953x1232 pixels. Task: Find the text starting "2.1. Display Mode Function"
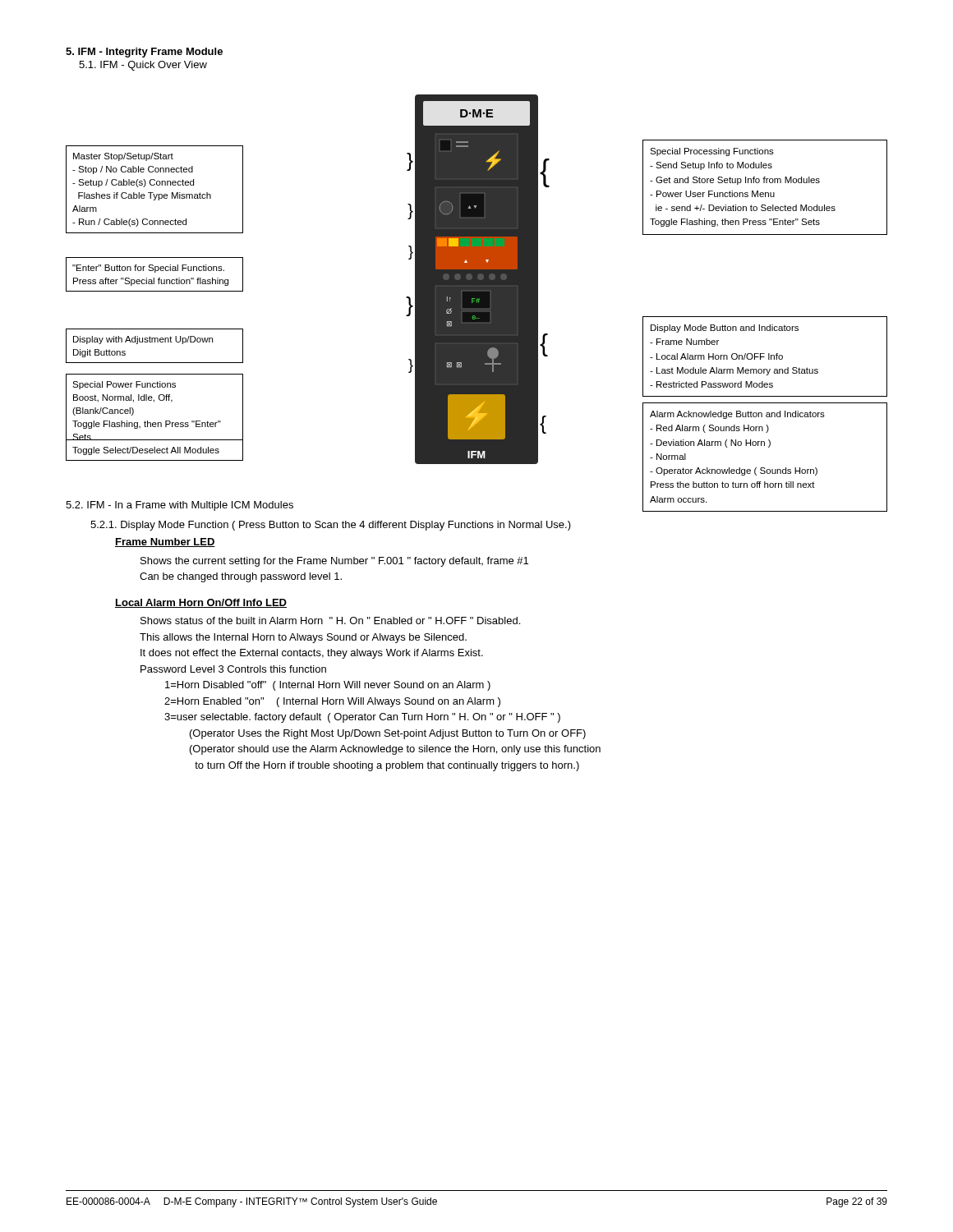pyautogui.click(x=331, y=524)
